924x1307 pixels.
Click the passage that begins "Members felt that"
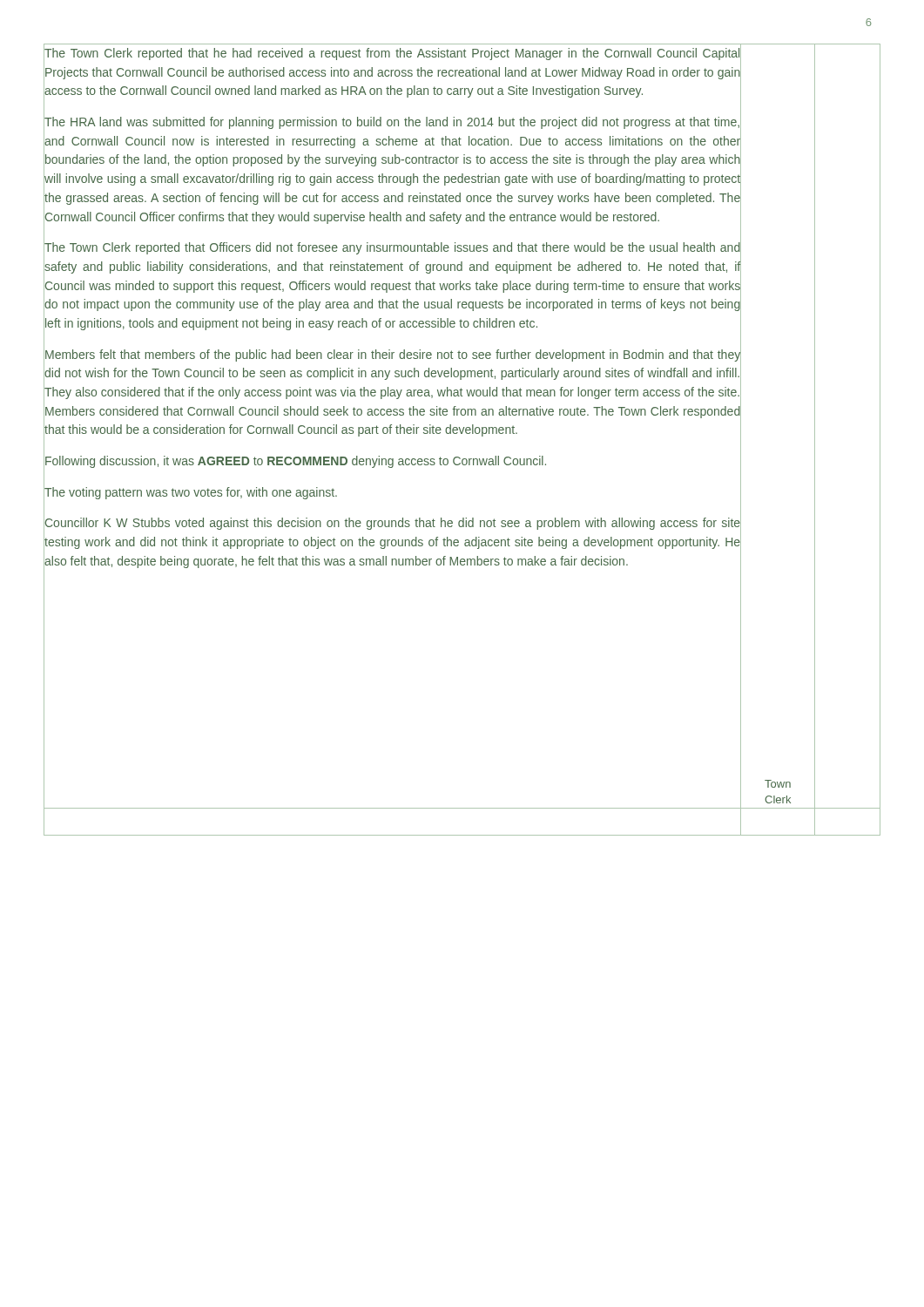[x=392, y=392]
